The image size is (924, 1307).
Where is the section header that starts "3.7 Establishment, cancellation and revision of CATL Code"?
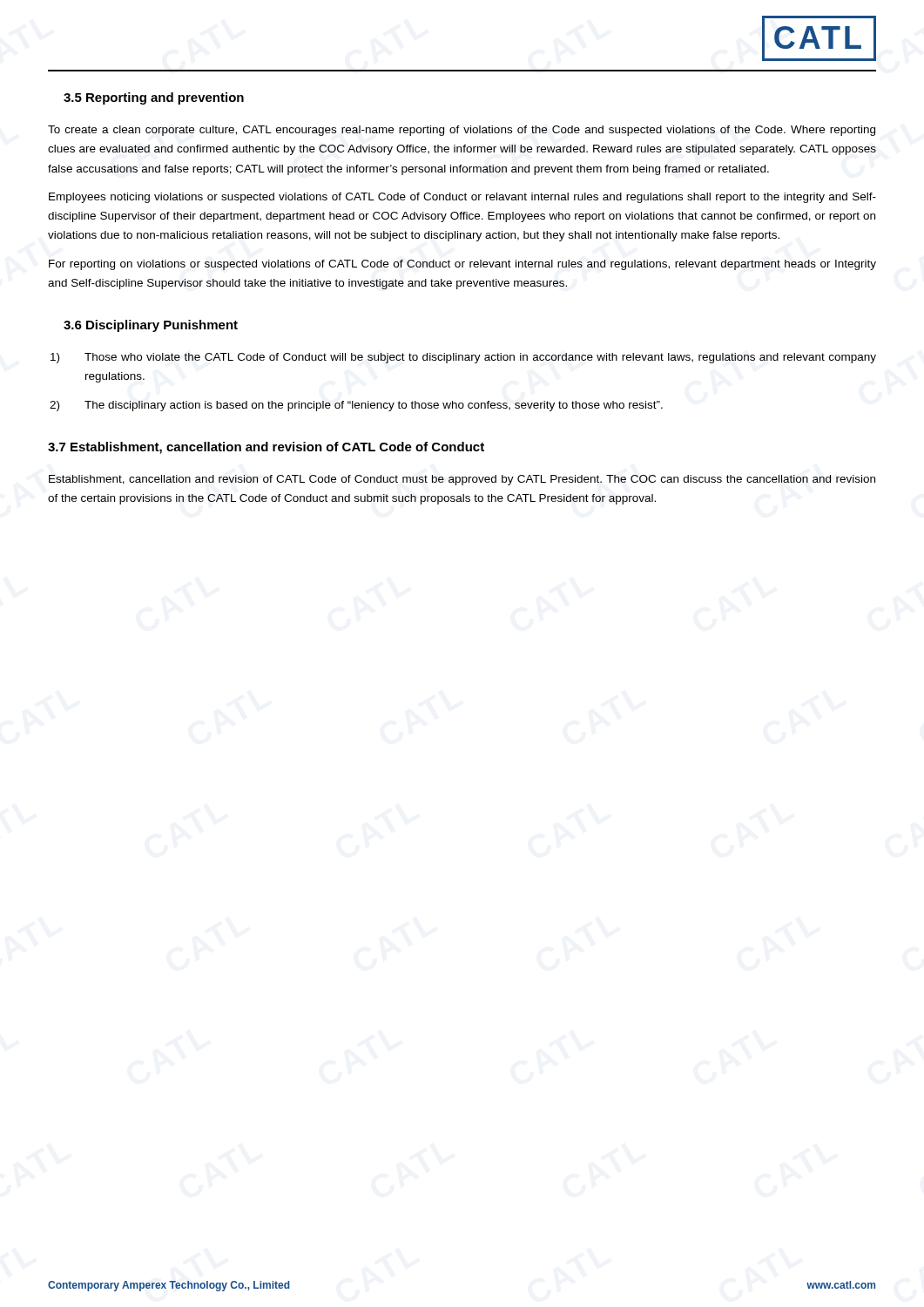[x=266, y=446]
